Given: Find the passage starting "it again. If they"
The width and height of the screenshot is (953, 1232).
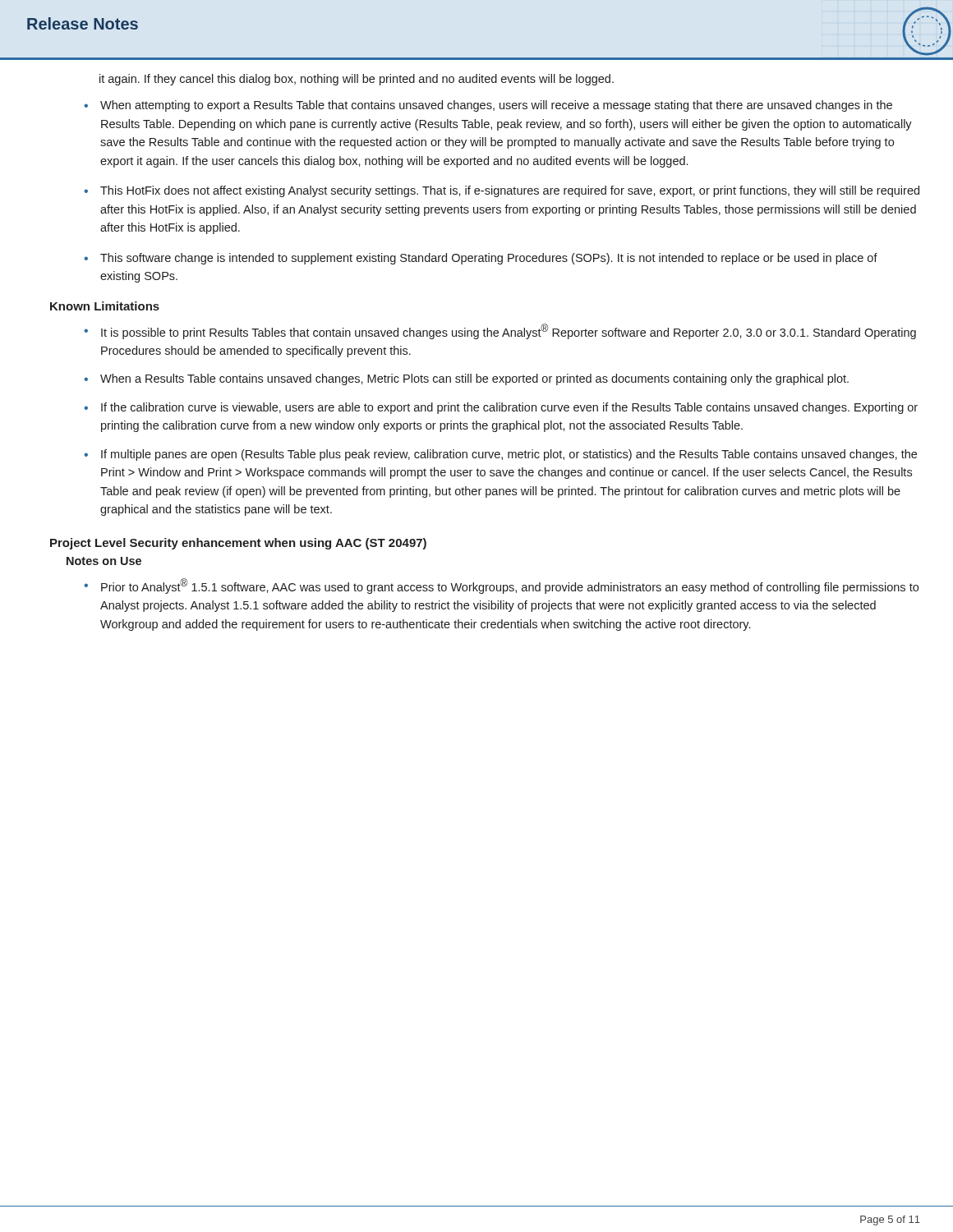Looking at the screenshot, I should tap(357, 79).
